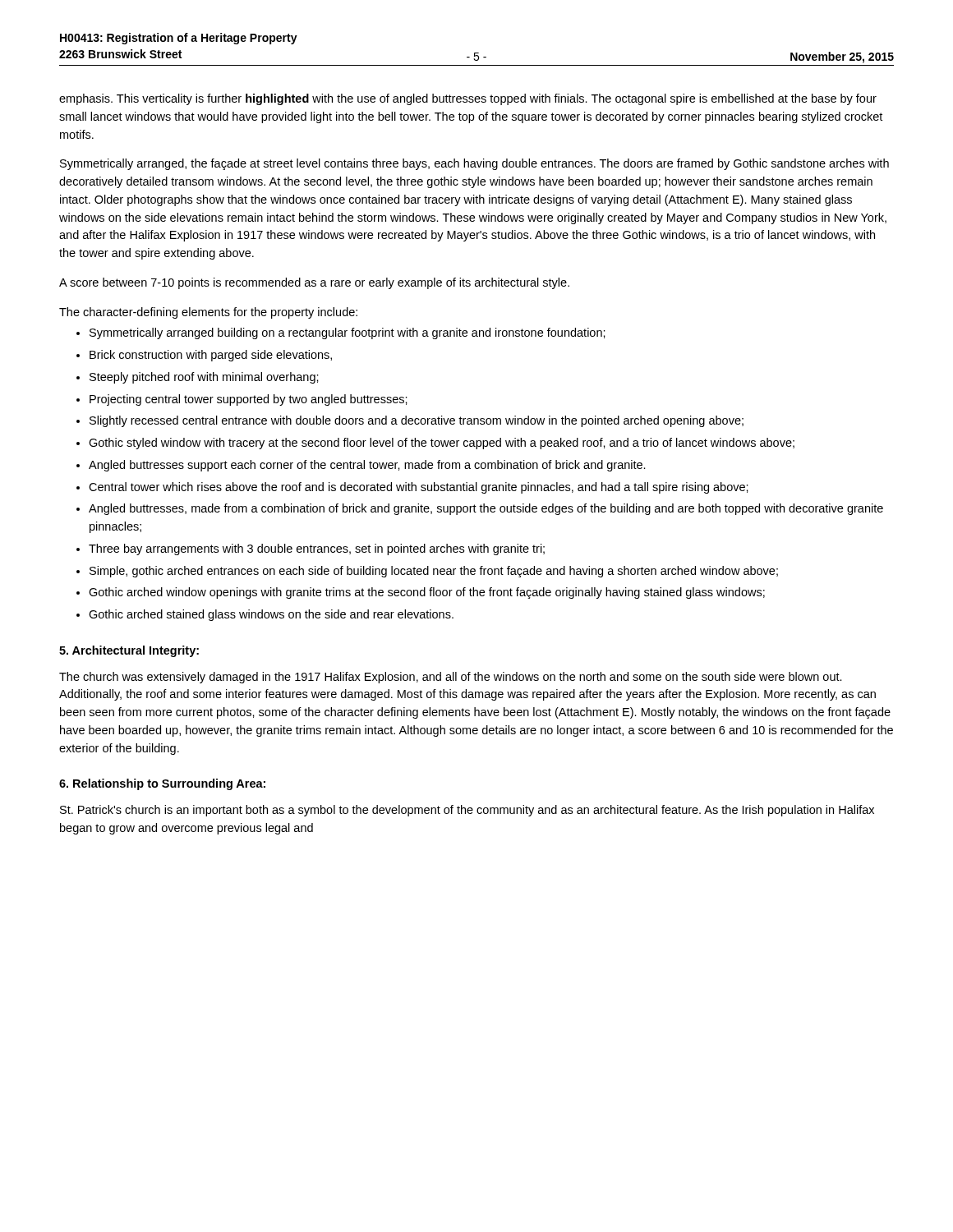Point to the element starting "Symmetrically arranged building on a rectangular"
Viewport: 953px width, 1232px height.
pyautogui.click(x=347, y=333)
